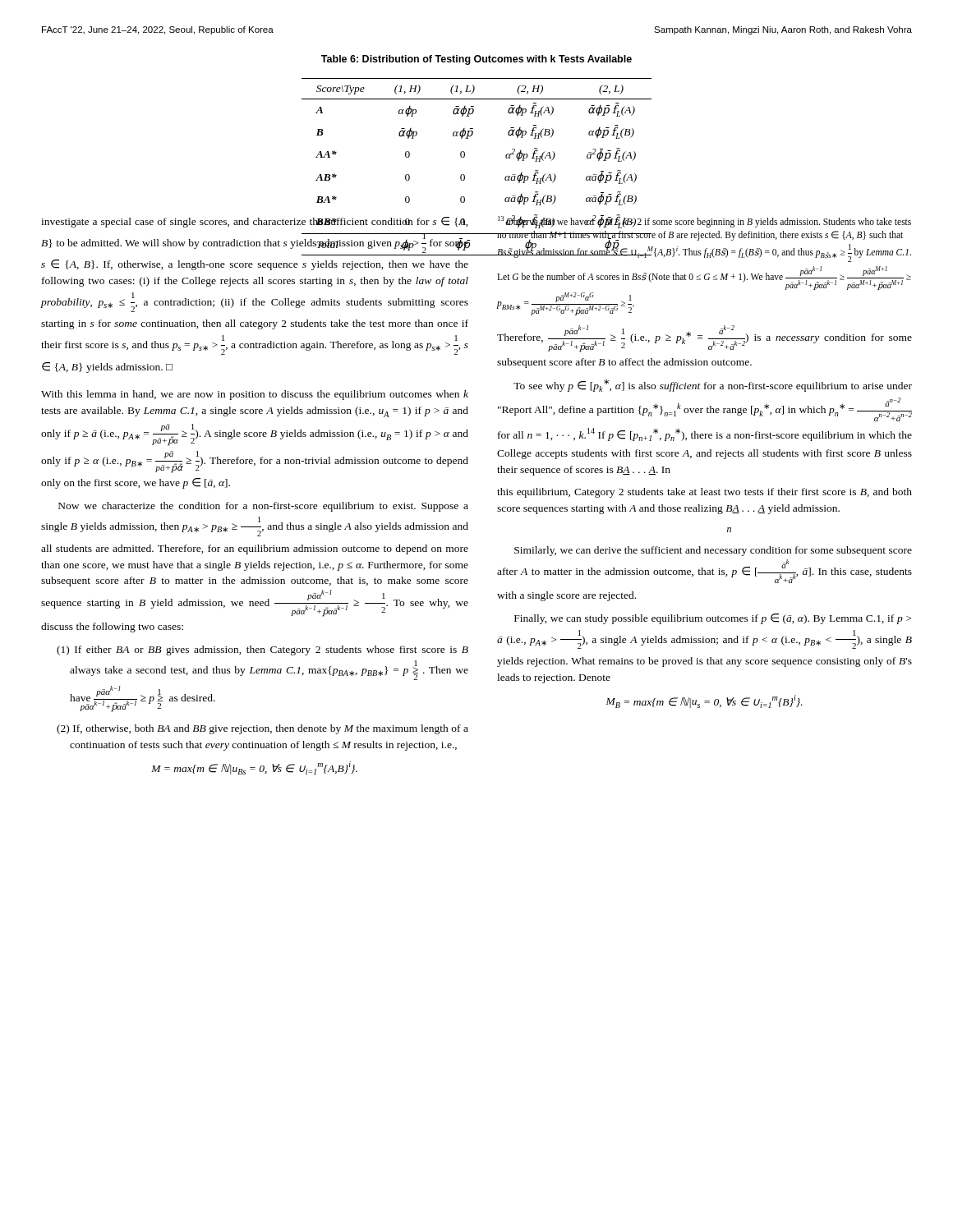Click on the text starting "Similarly, we can derive the sufficient and"
This screenshot has height=1232, width=953.
(705, 573)
